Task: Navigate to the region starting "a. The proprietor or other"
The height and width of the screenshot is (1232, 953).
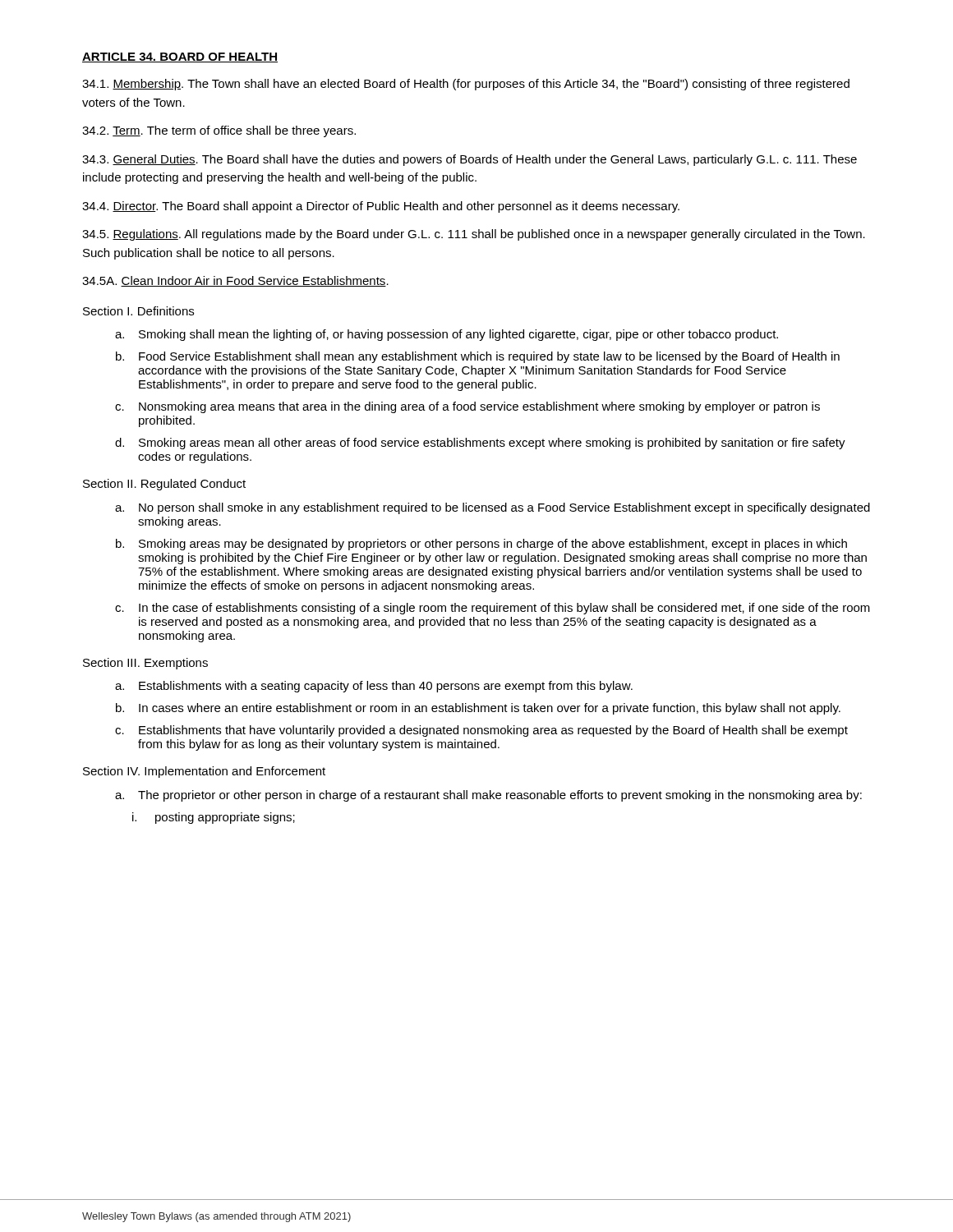Action: (489, 794)
